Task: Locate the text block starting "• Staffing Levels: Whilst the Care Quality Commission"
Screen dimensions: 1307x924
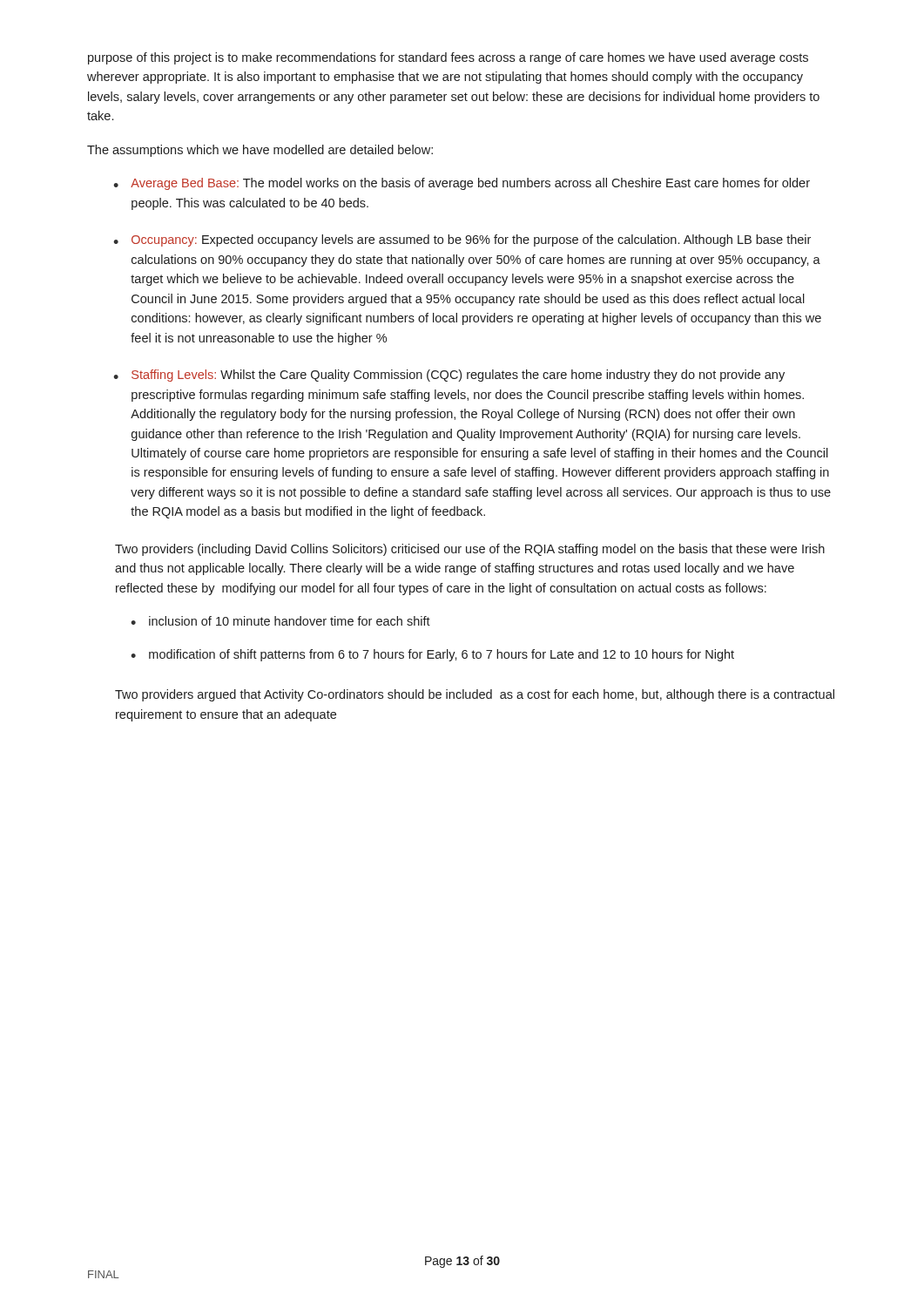Action: point(475,443)
